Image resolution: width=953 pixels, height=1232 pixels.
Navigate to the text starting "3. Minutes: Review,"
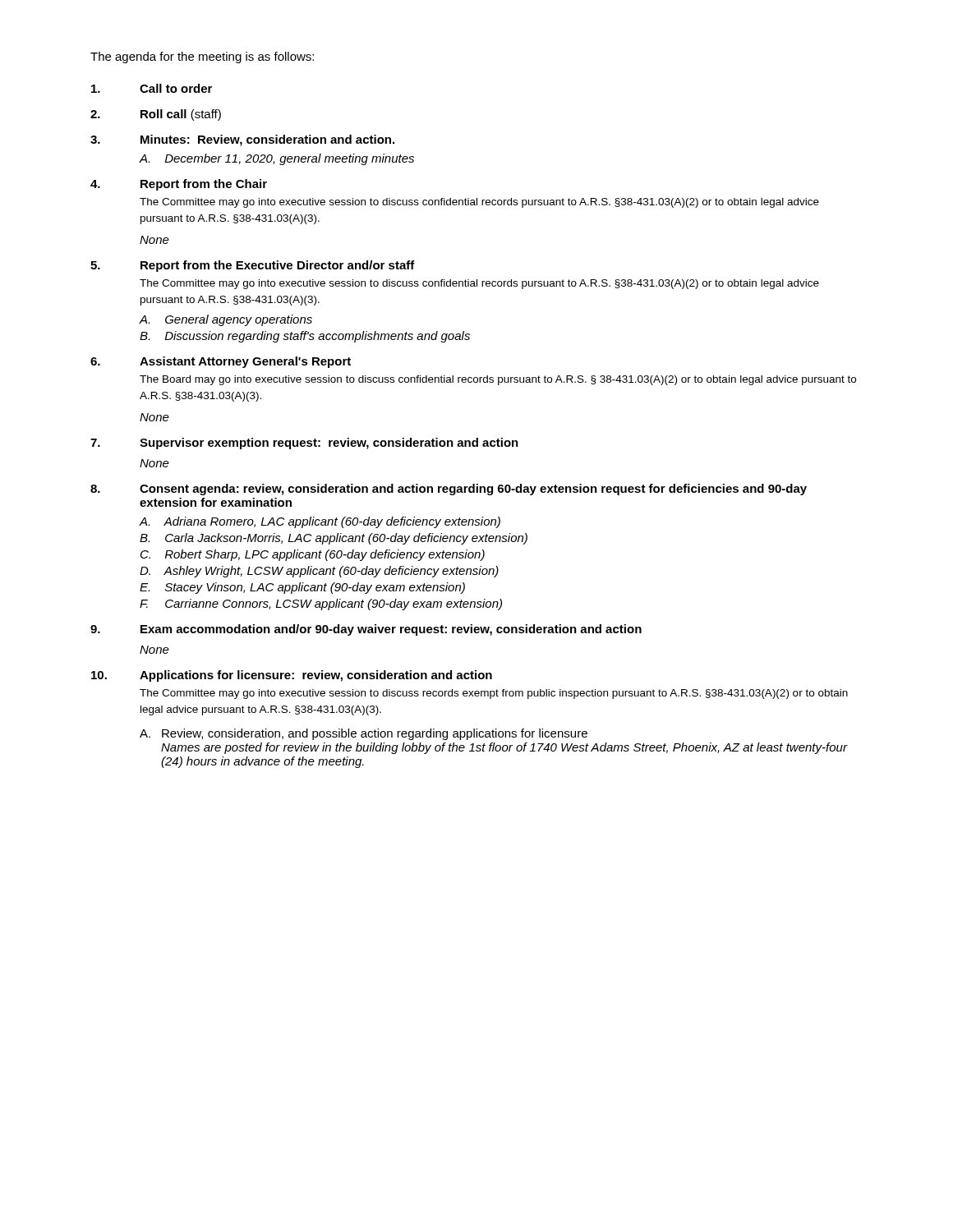(x=242, y=140)
